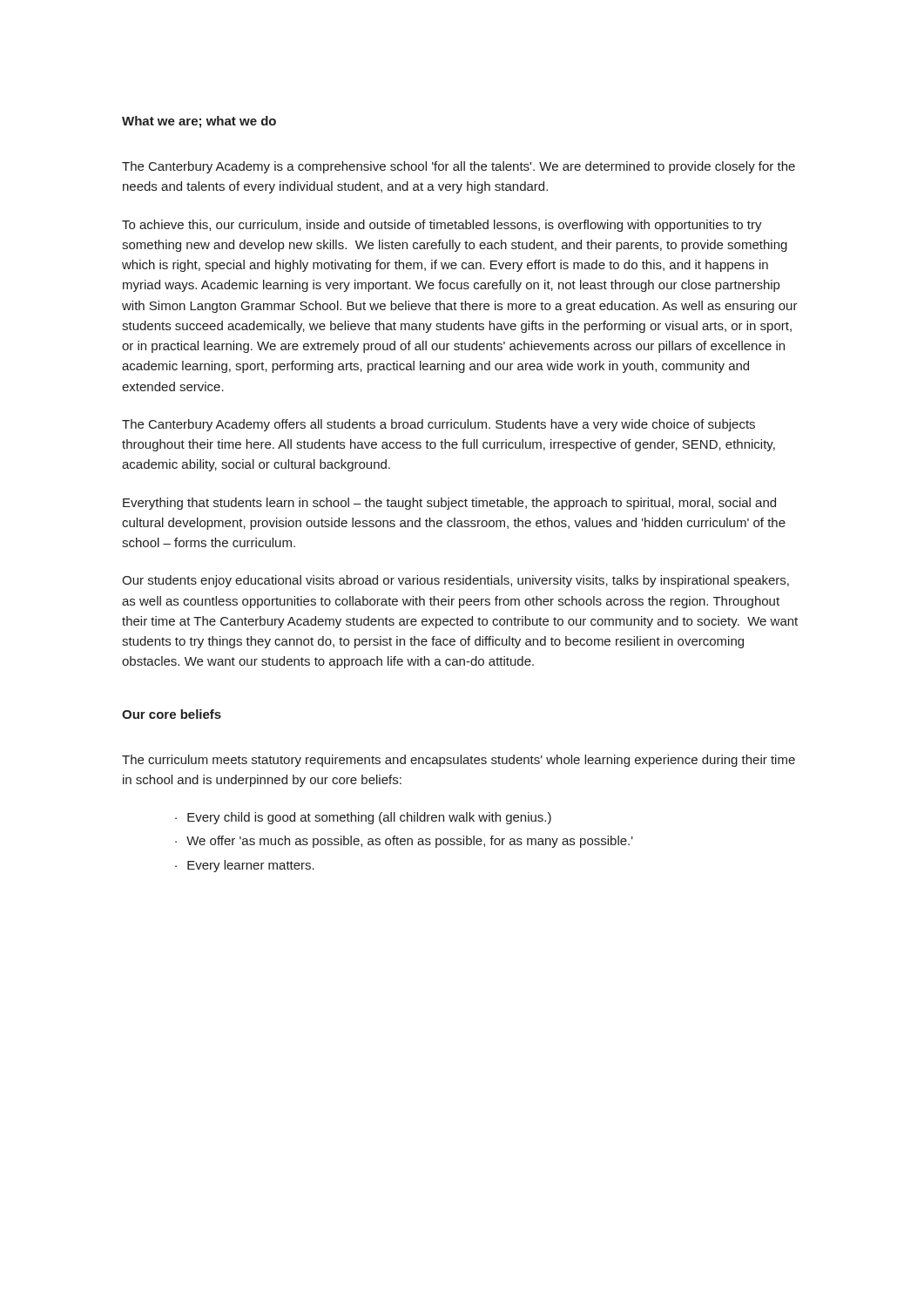This screenshot has width=924, height=1307.
Task: Find "Our core beliefs" on this page
Action: (172, 714)
